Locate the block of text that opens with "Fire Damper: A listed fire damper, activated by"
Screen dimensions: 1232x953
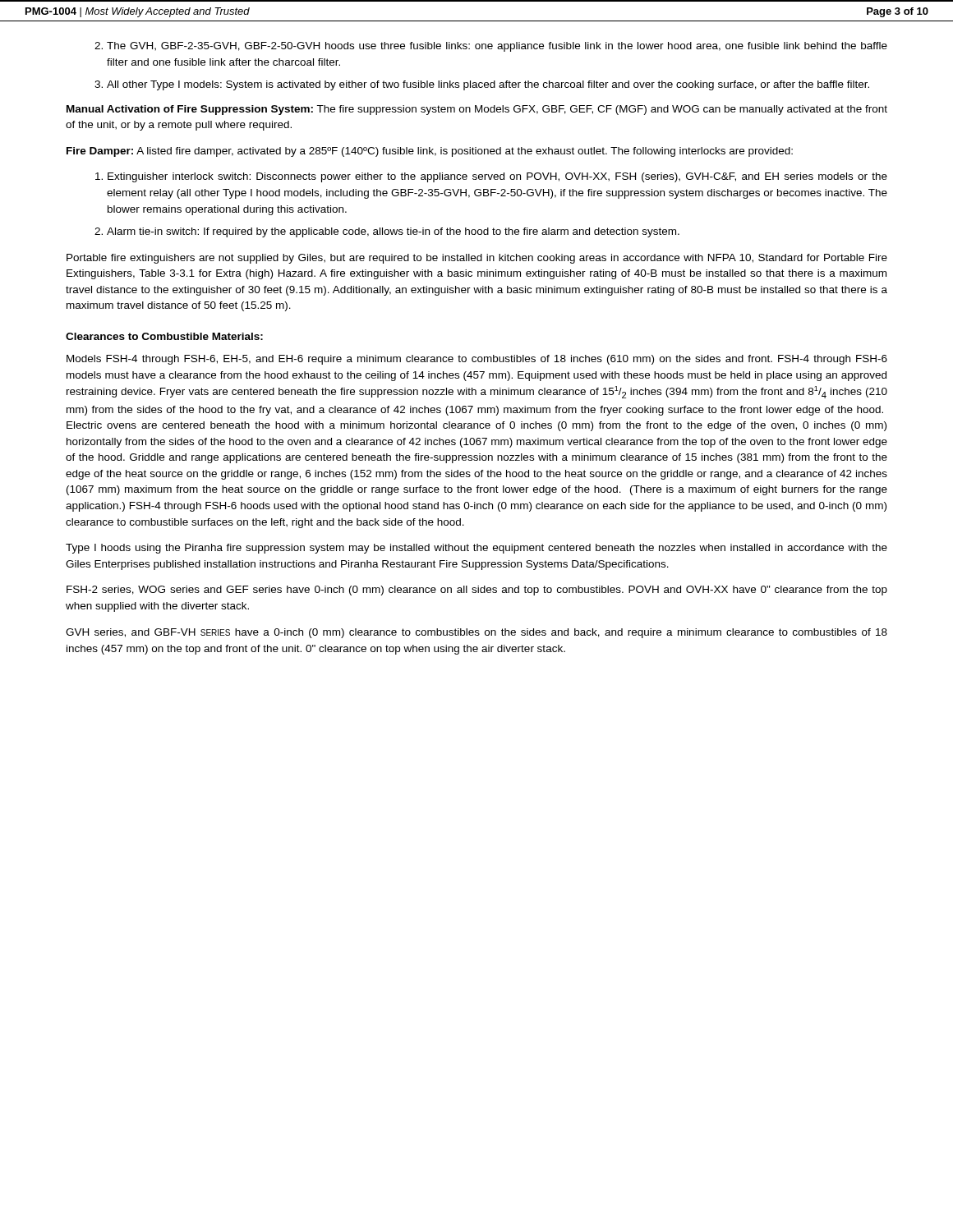tap(430, 151)
